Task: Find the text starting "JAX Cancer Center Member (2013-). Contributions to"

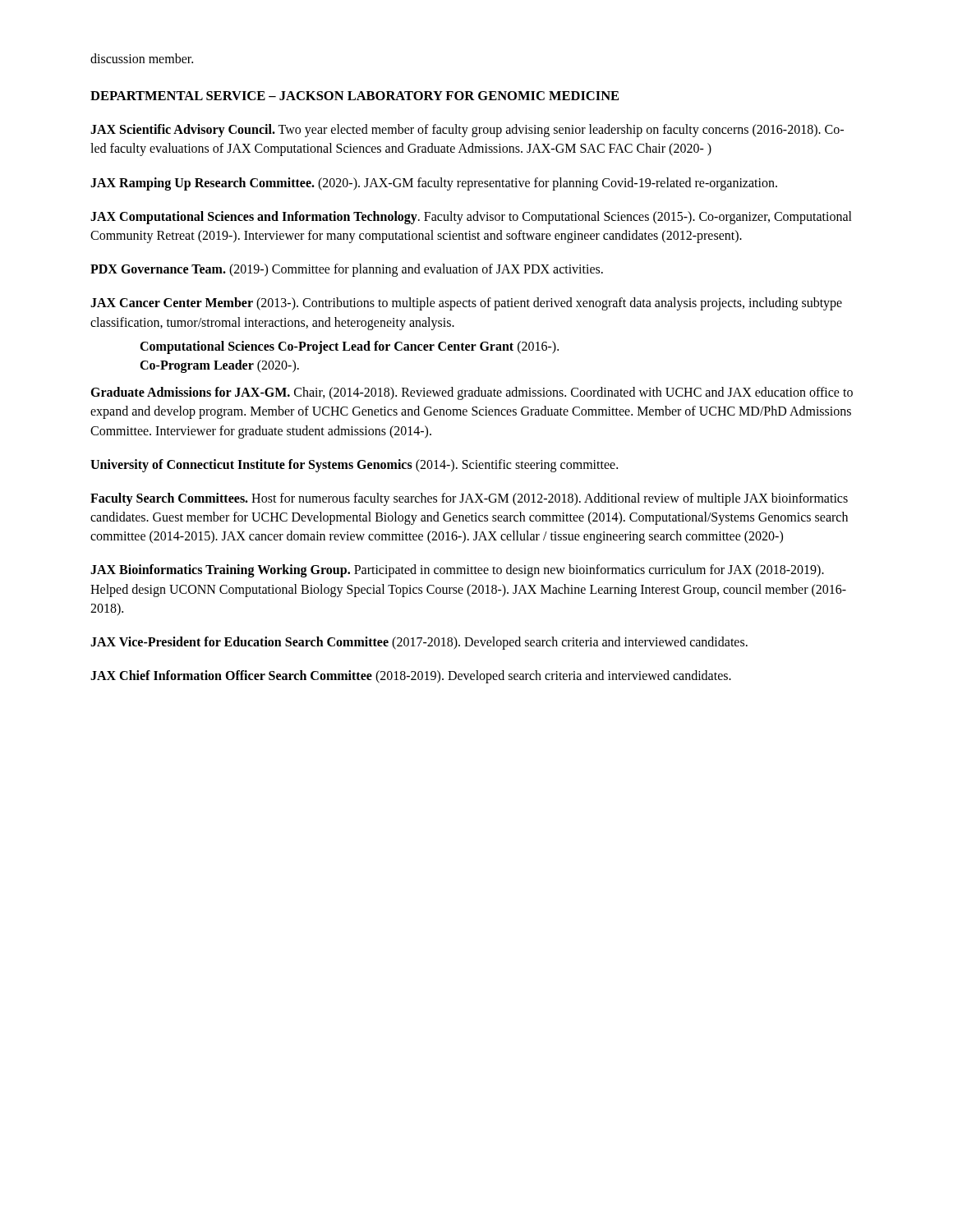Action: [x=466, y=313]
